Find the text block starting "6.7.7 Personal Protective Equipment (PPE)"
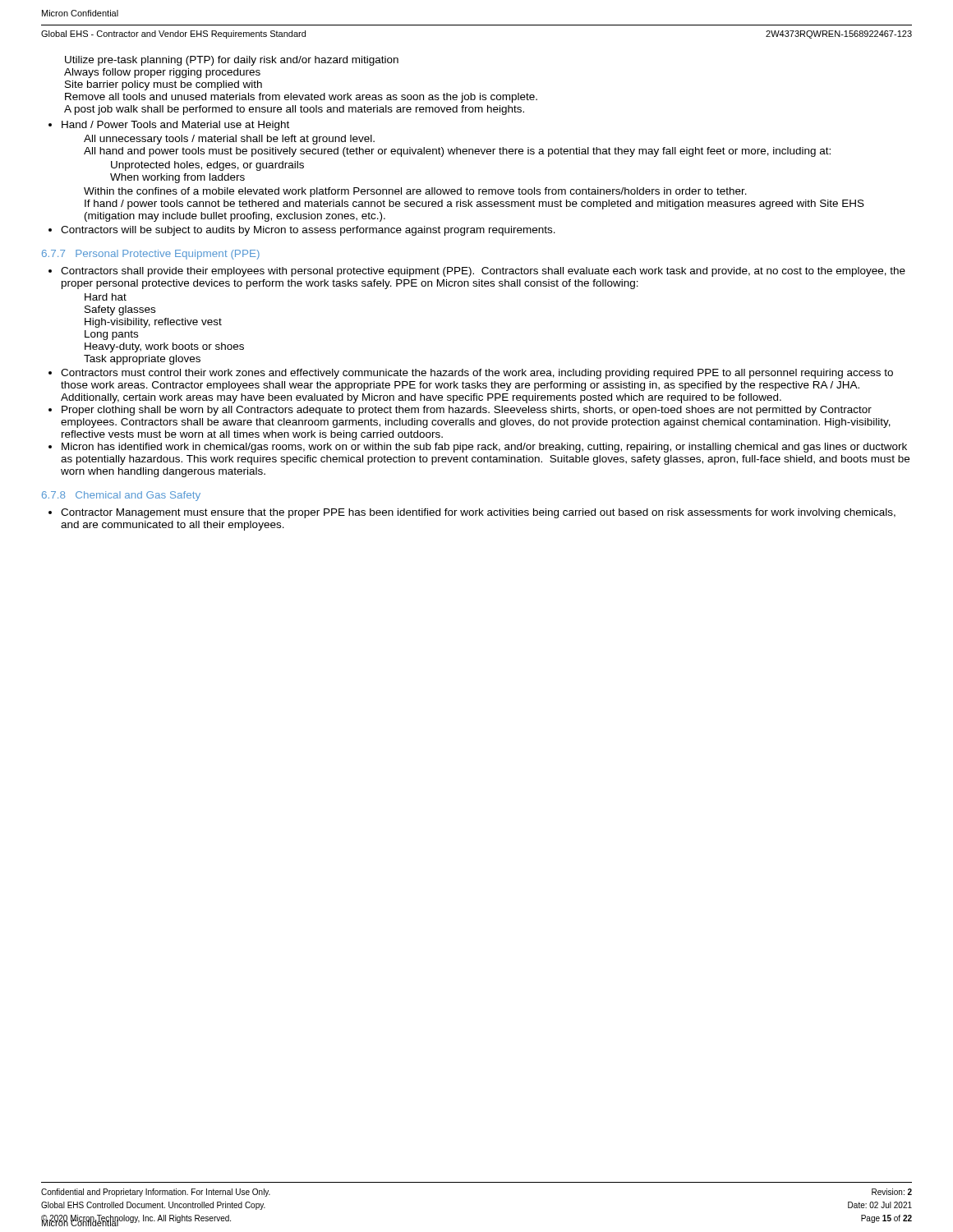Viewport: 953px width, 1232px height. pyautogui.click(x=151, y=253)
